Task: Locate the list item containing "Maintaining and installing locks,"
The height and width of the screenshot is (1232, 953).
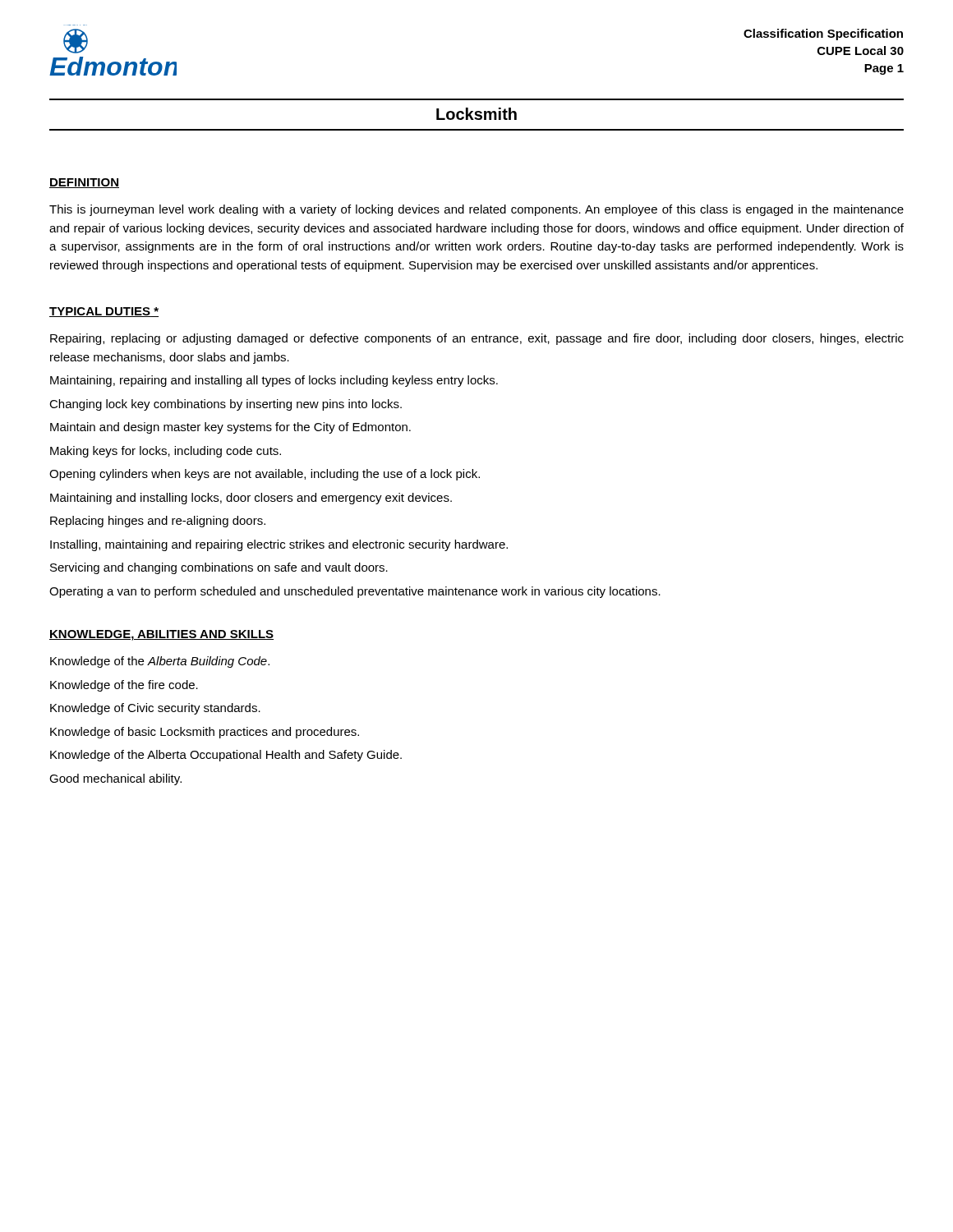Action: [251, 497]
